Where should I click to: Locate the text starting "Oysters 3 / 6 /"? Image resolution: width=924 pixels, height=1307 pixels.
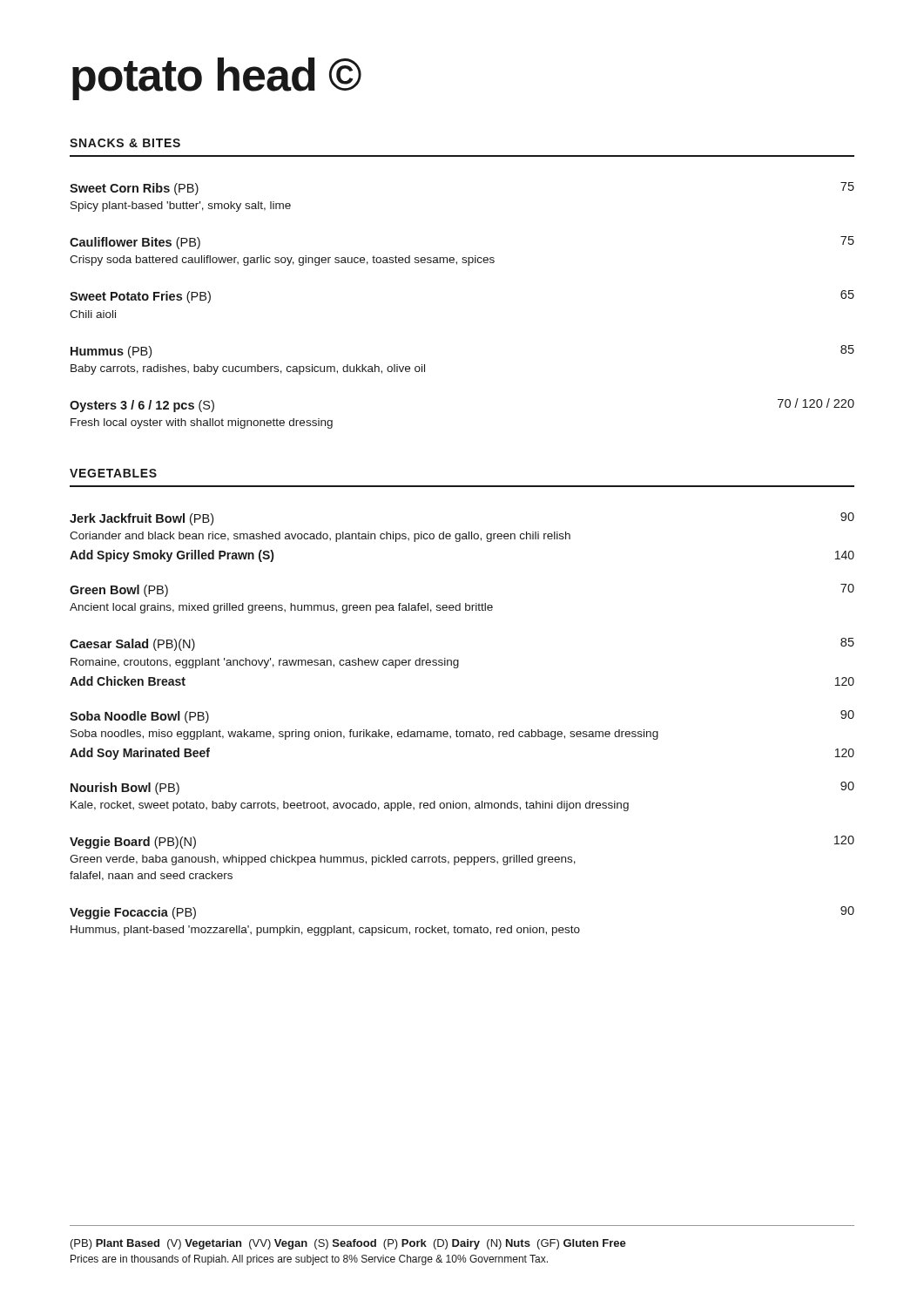click(142, 405)
